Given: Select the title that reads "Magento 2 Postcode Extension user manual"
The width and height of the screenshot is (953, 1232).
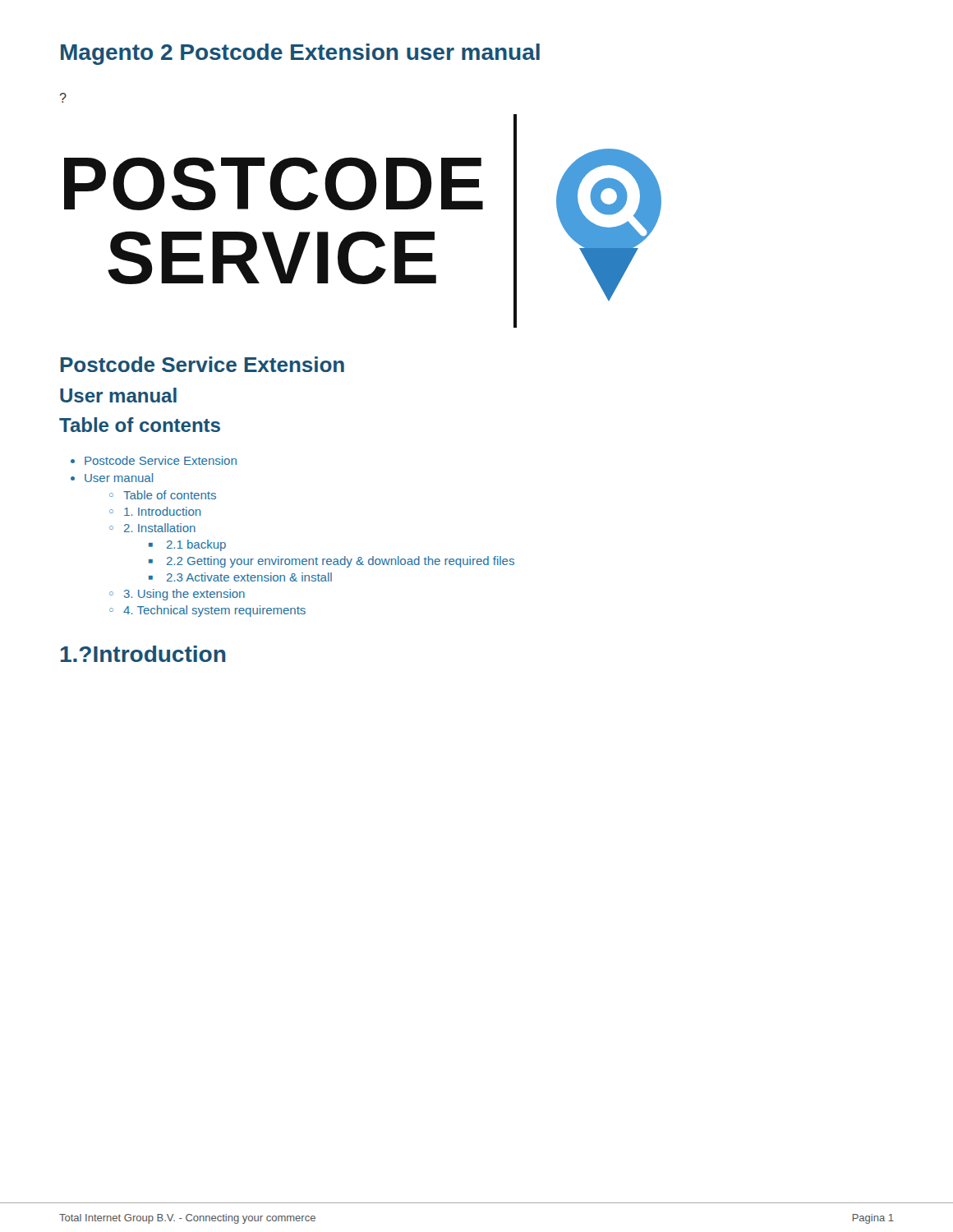Looking at the screenshot, I should [x=476, y=53].
